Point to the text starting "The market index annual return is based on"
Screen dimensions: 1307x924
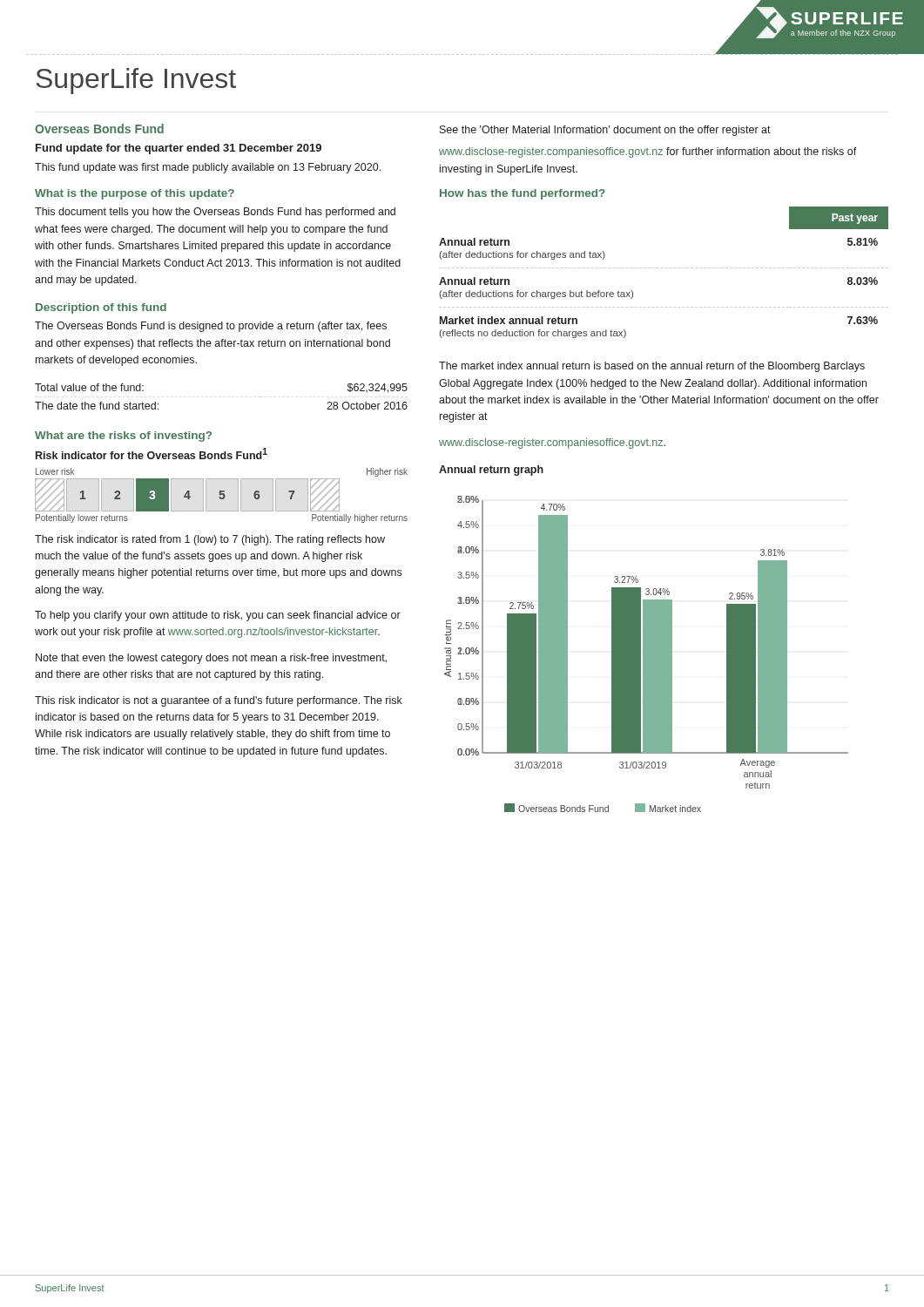(x=659, y=391)
